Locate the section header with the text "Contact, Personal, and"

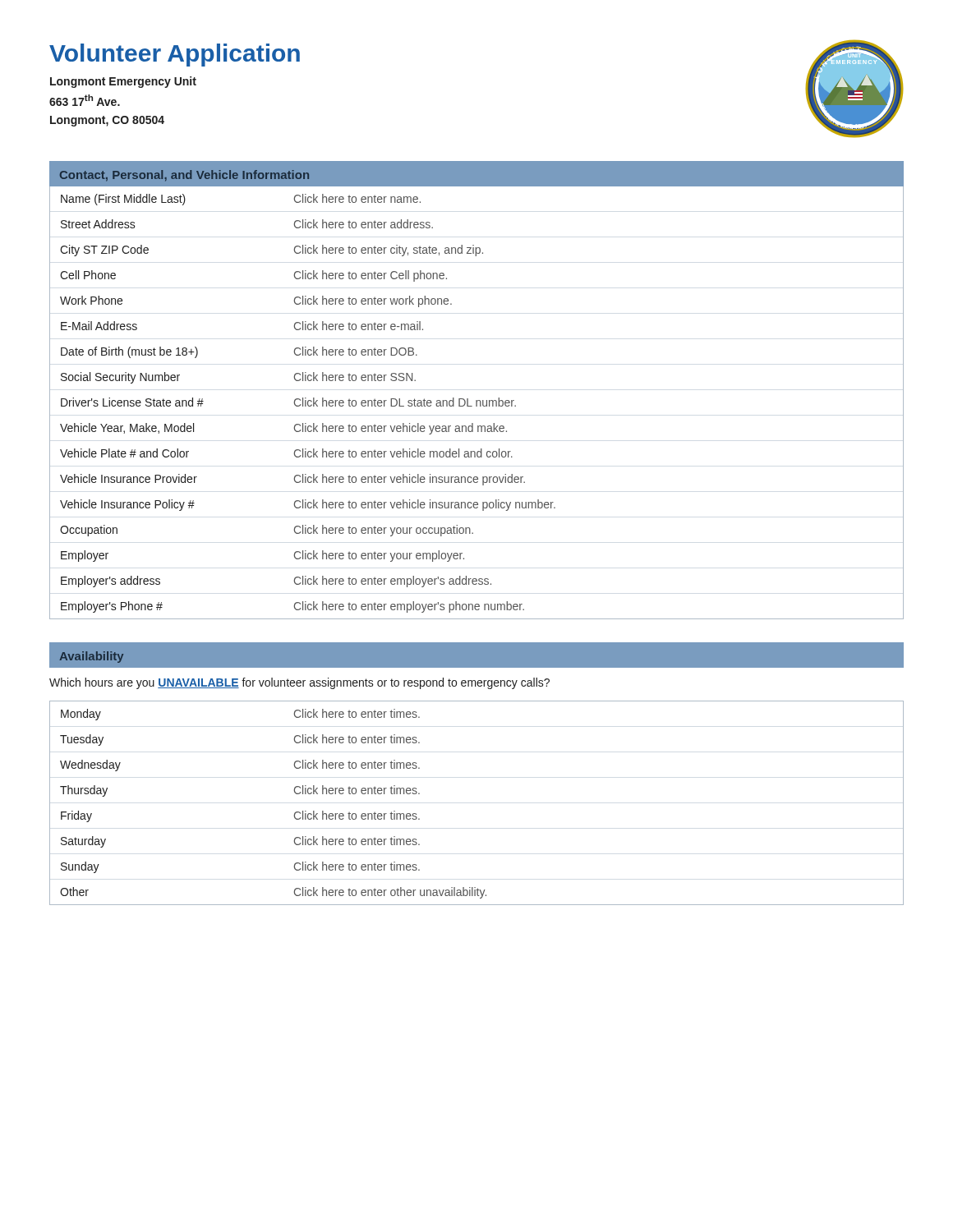pos(476,175)
